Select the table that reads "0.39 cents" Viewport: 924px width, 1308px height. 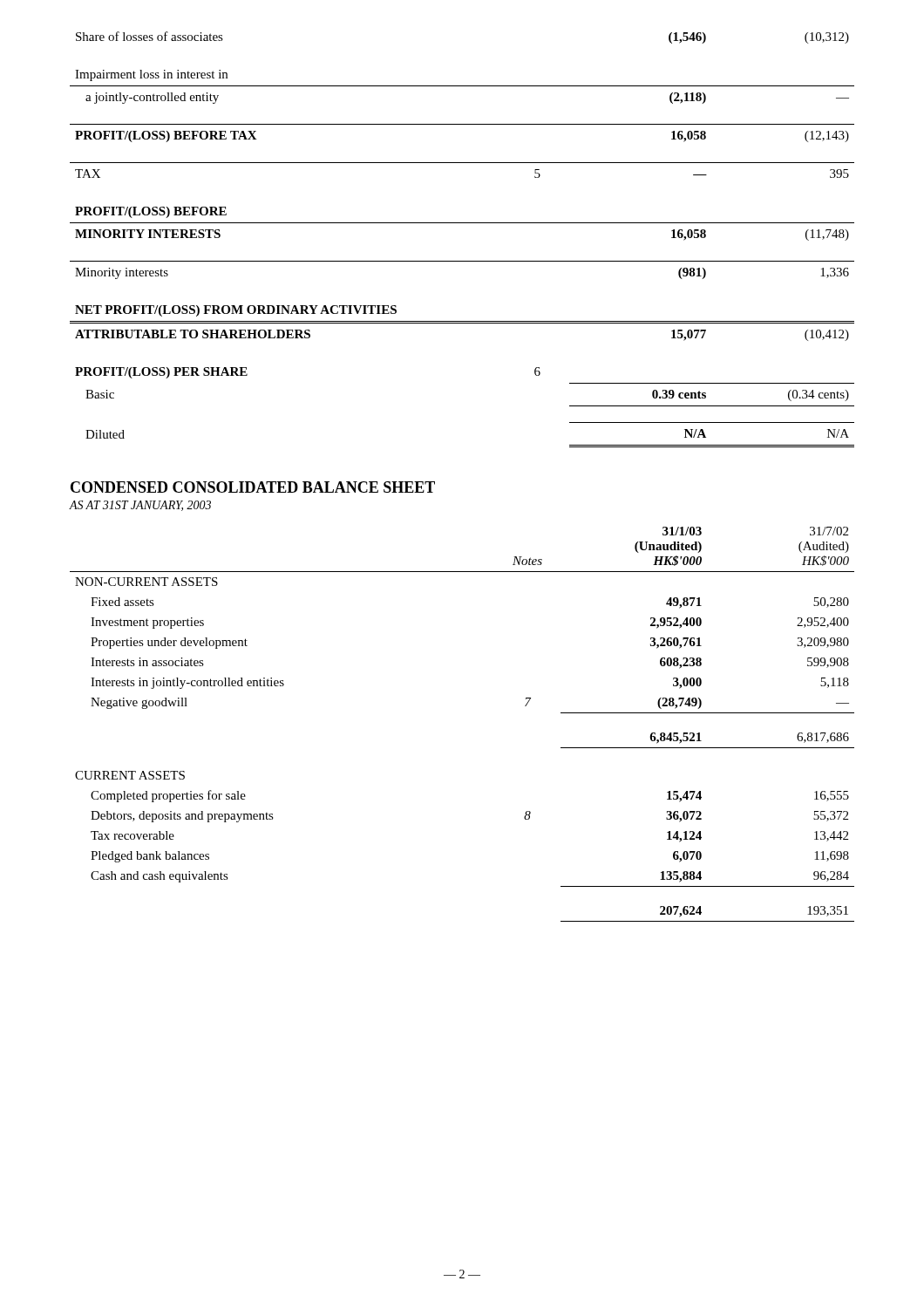[462, 237]
